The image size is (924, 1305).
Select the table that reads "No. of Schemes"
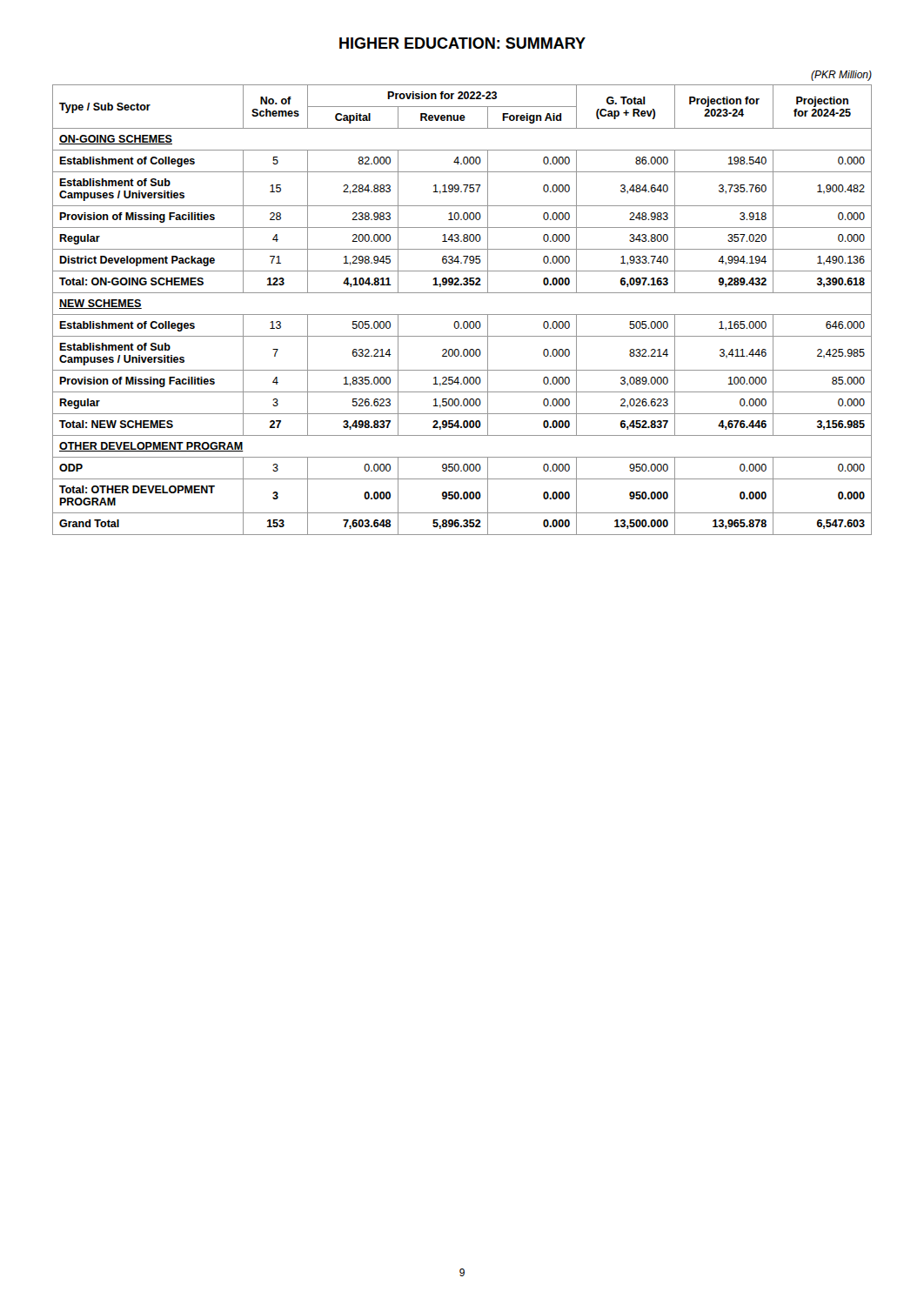pyautogui.click(x=462, y=302)
